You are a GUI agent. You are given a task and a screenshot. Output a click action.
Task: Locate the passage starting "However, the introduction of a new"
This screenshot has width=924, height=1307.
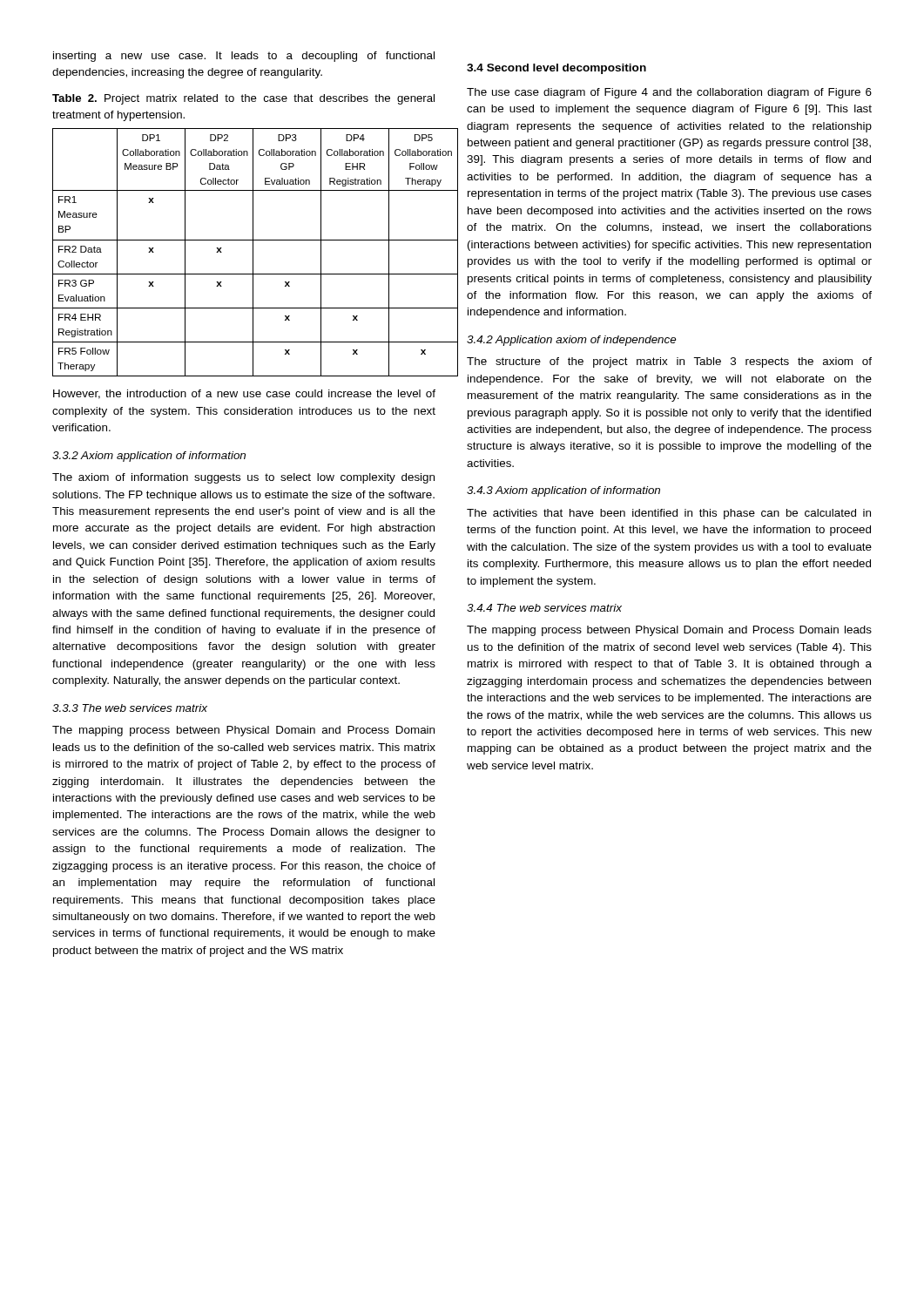(x=244, y=411)
